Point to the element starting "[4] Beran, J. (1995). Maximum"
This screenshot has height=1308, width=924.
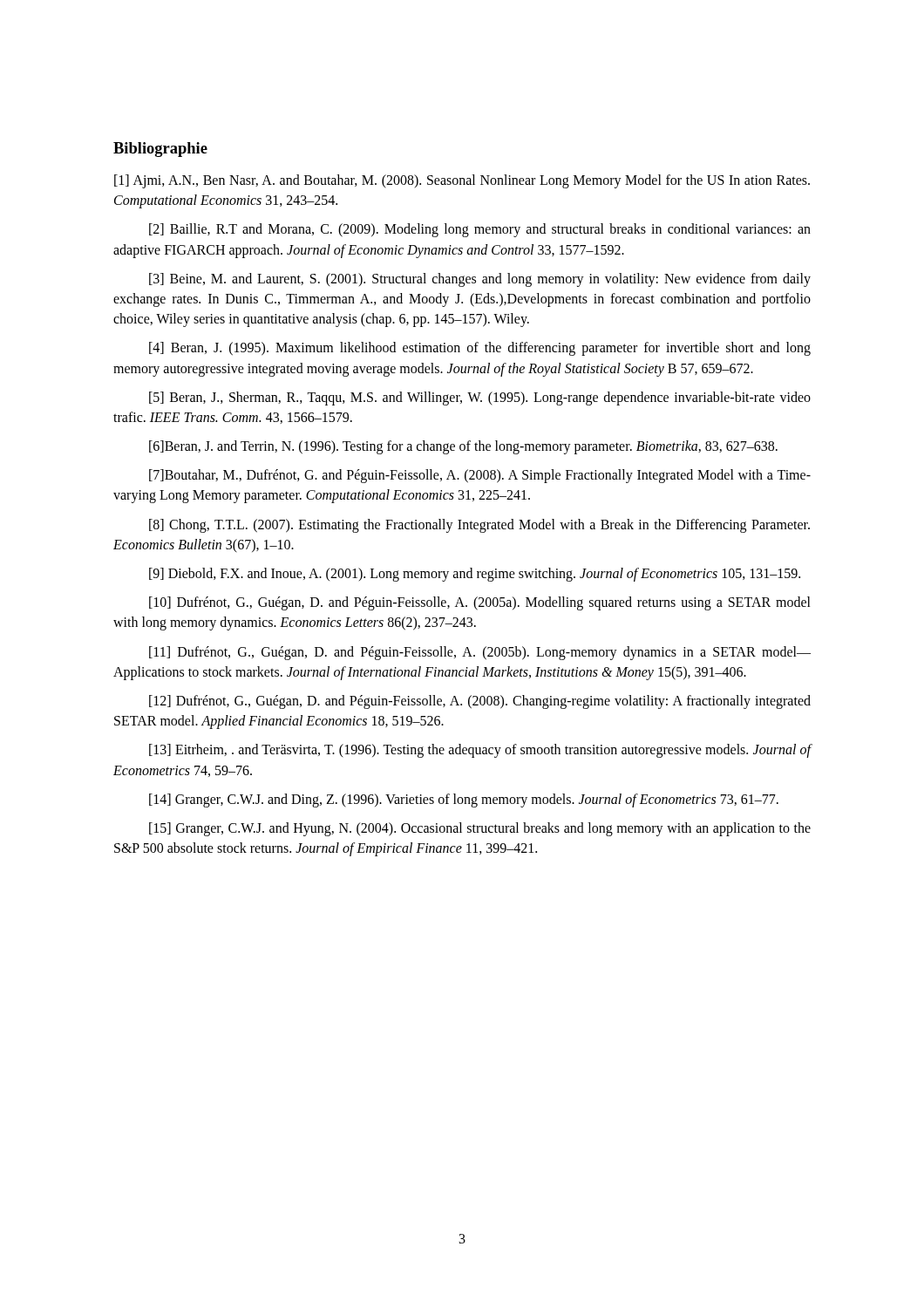462,358
